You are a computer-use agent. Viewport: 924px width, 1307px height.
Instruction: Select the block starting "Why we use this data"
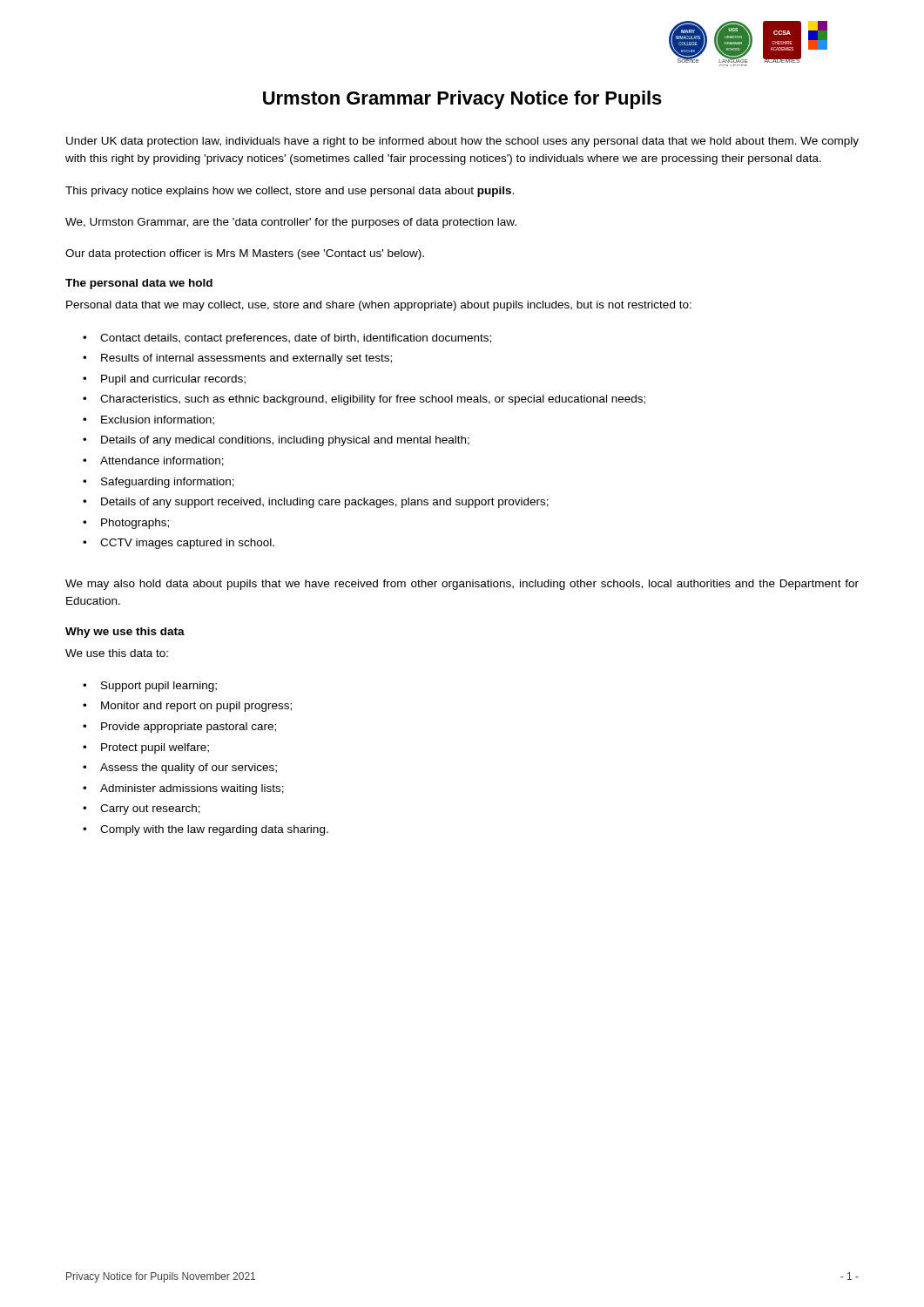click(x=125, y=631)
